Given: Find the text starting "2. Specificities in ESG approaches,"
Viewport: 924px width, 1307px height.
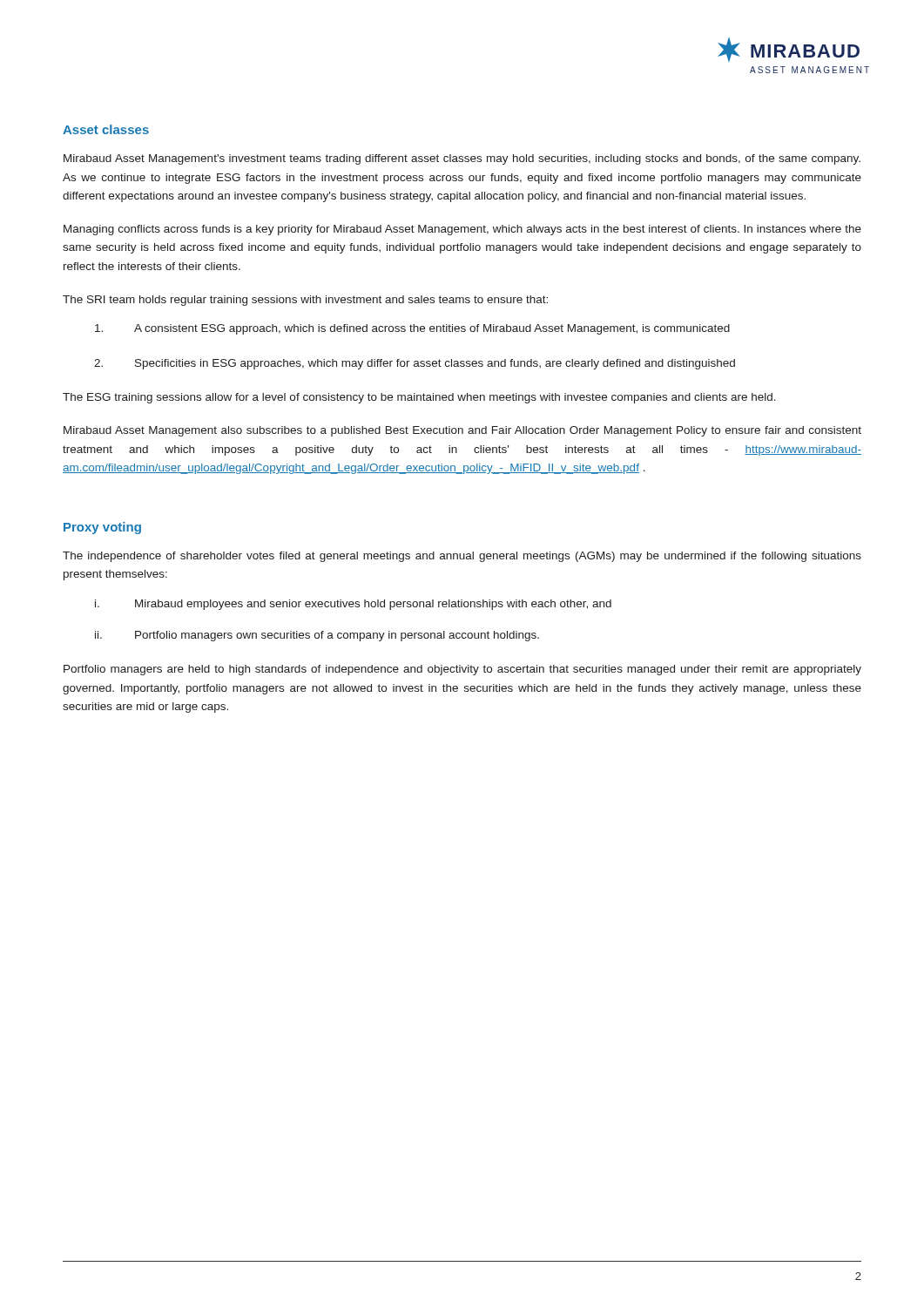Looking at the screenshot, I should [462, 363].
